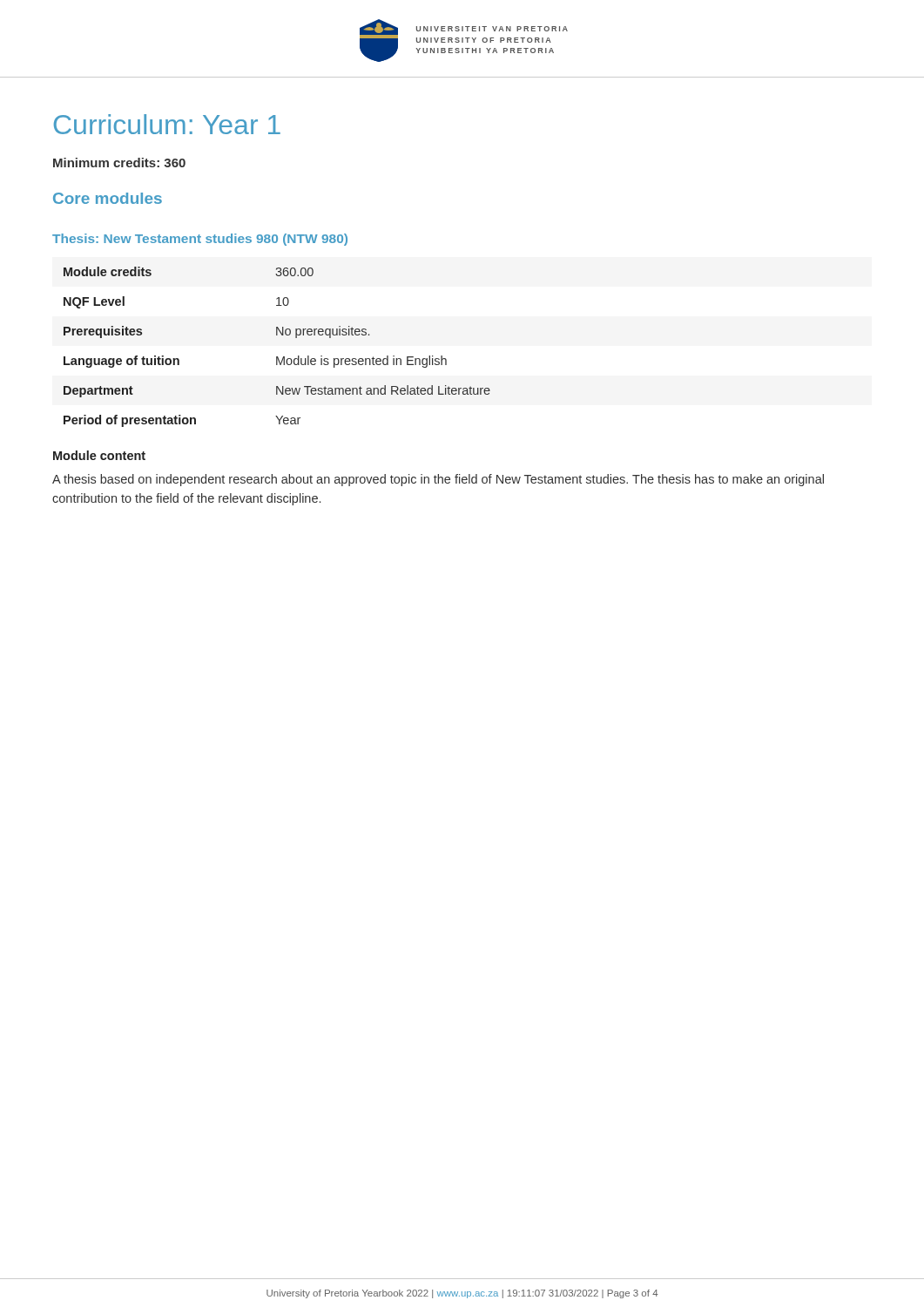Image resolution: width=924 pixels, height=1307 pixels.
Task: Where does it say "Module content"?
Action: (99, 456)
